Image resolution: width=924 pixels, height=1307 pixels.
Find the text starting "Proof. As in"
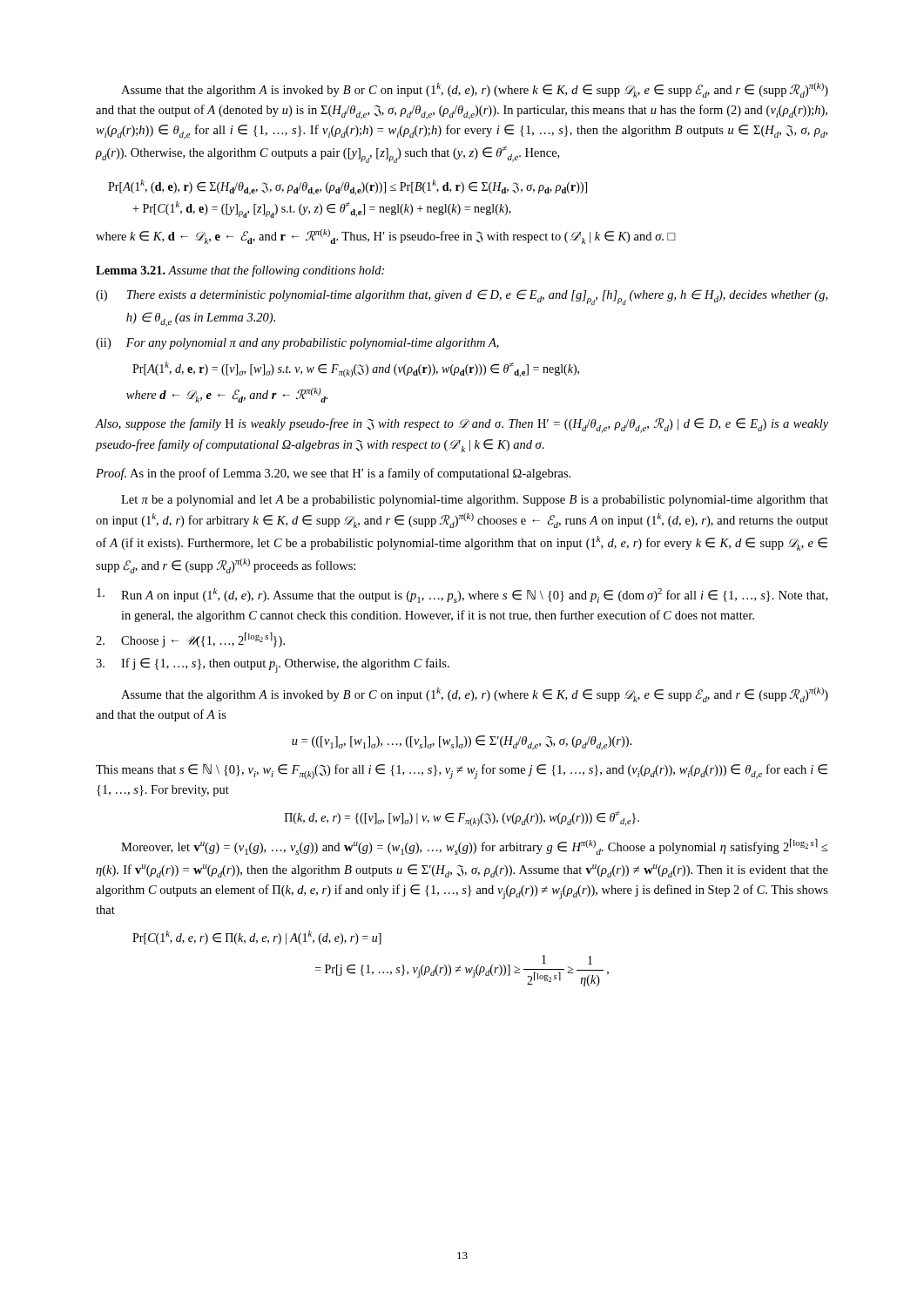coord(462,474)
